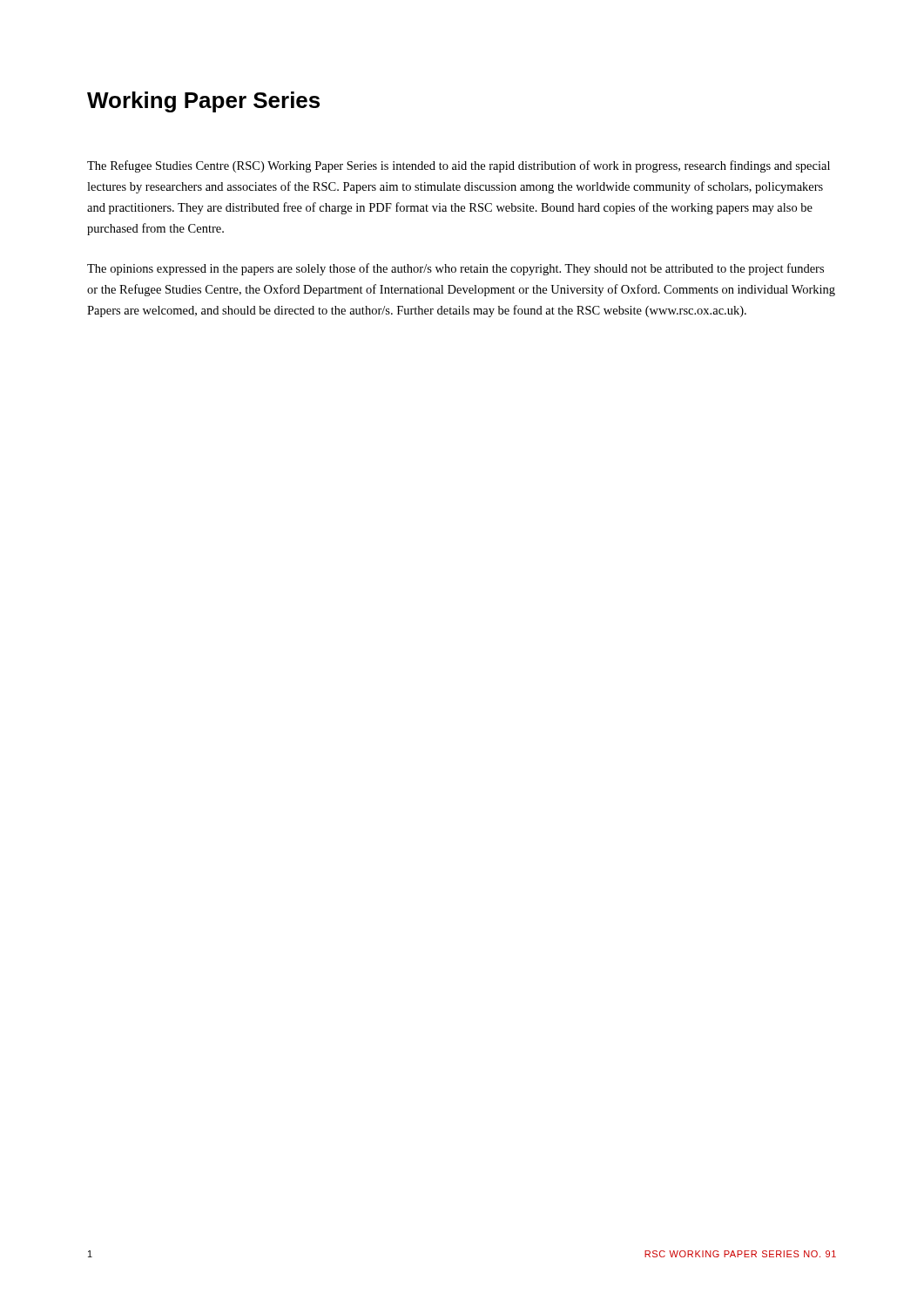Click on the block starting "The Refugee Studies Centre (RSC) Working Paper Series"

click(459, 197)
